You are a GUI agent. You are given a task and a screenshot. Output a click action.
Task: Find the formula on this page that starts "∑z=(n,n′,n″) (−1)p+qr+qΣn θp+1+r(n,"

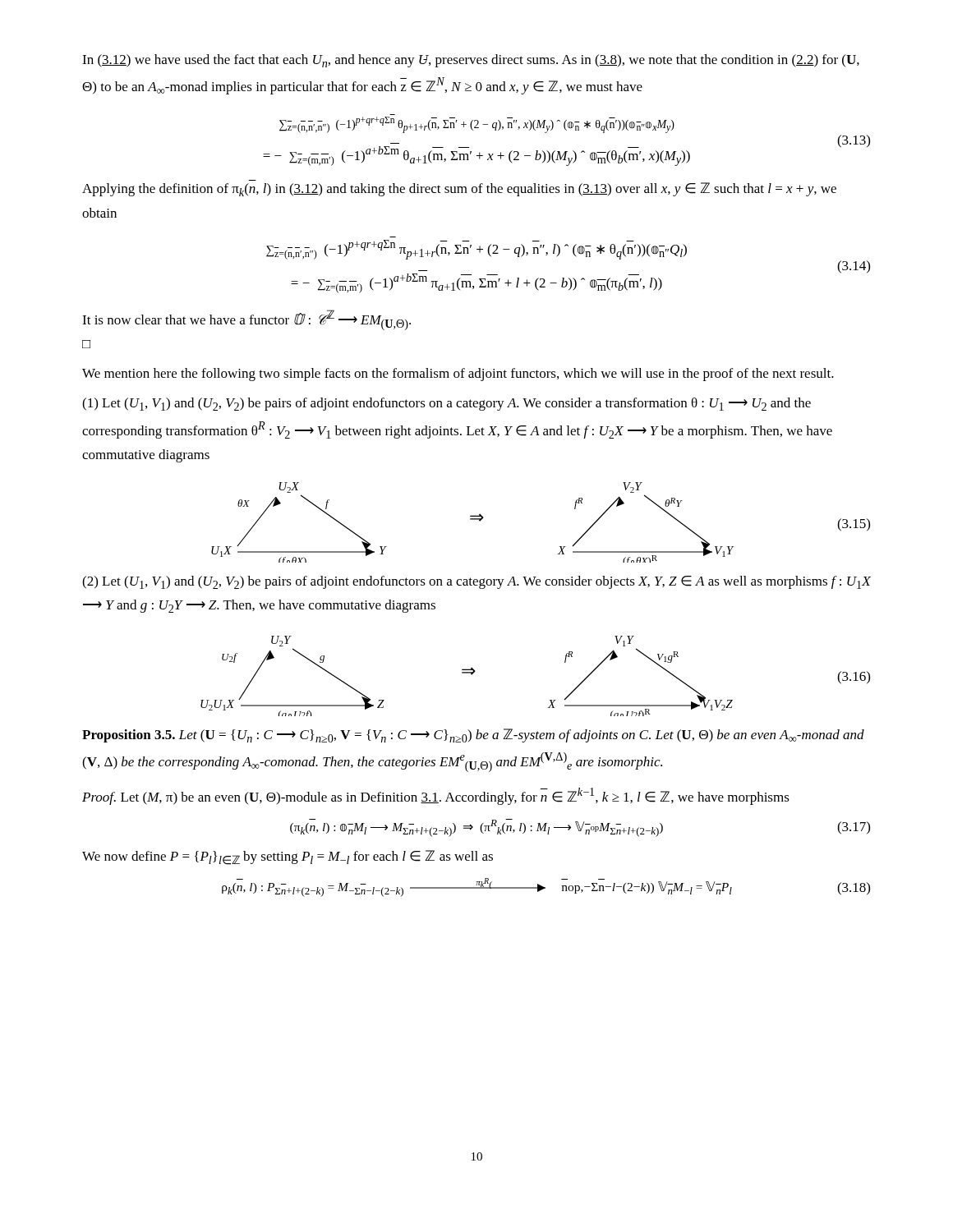click(476, 140)
